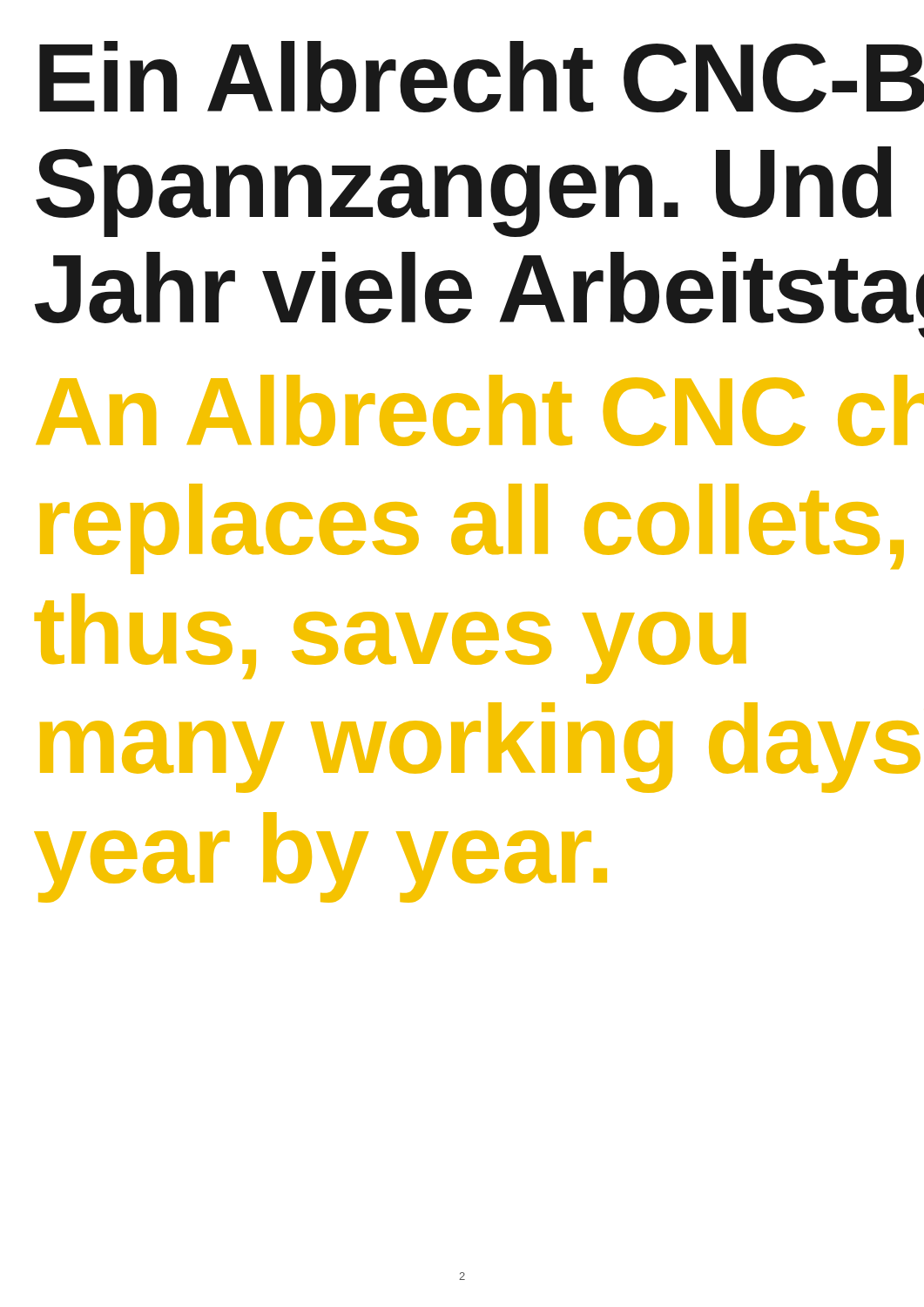This screenshot has width=924, height=1307.
Task: Find the title
Action: point(479,184)
